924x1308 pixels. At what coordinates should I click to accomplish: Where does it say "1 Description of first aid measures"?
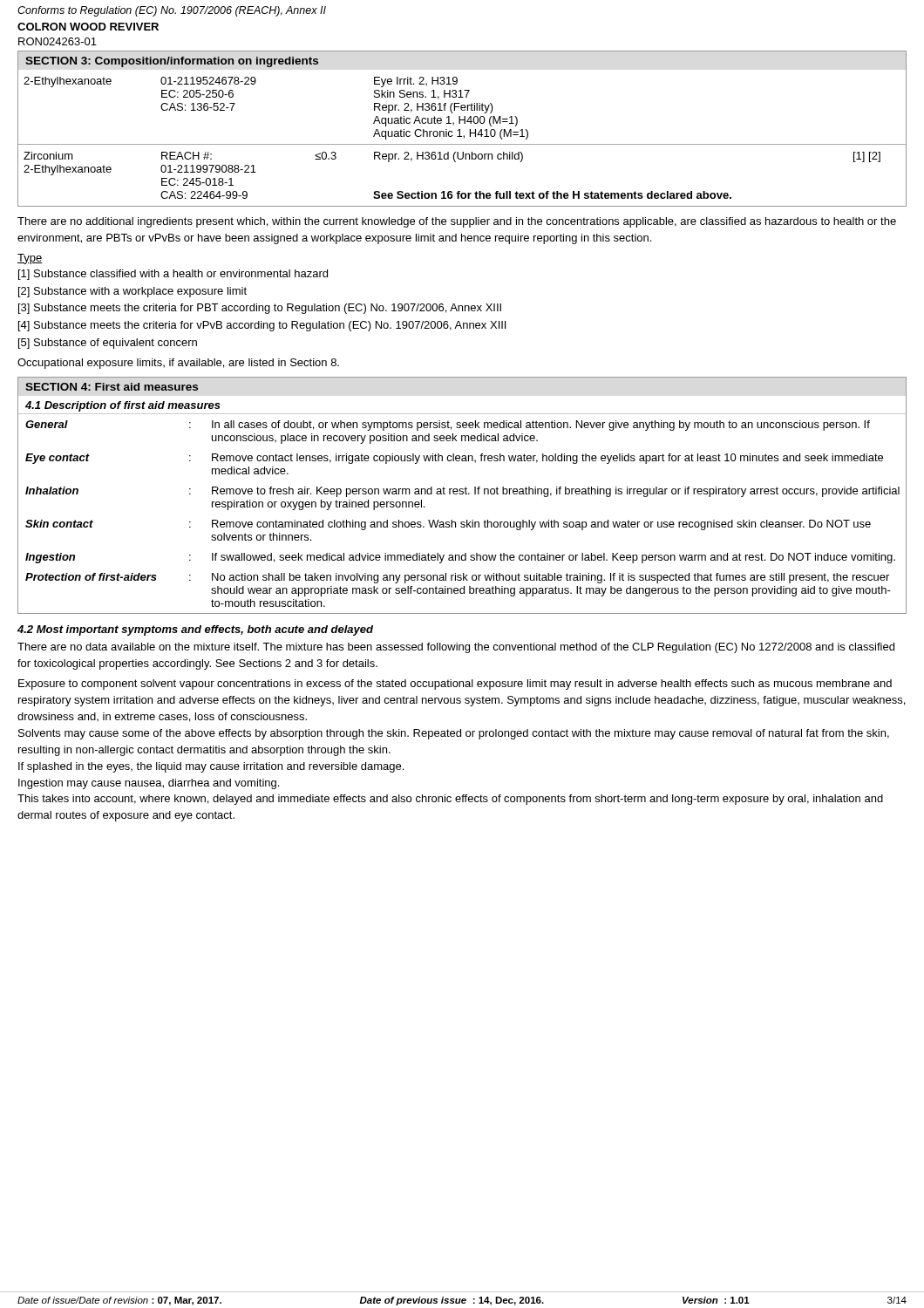click(x=123, y=405)
